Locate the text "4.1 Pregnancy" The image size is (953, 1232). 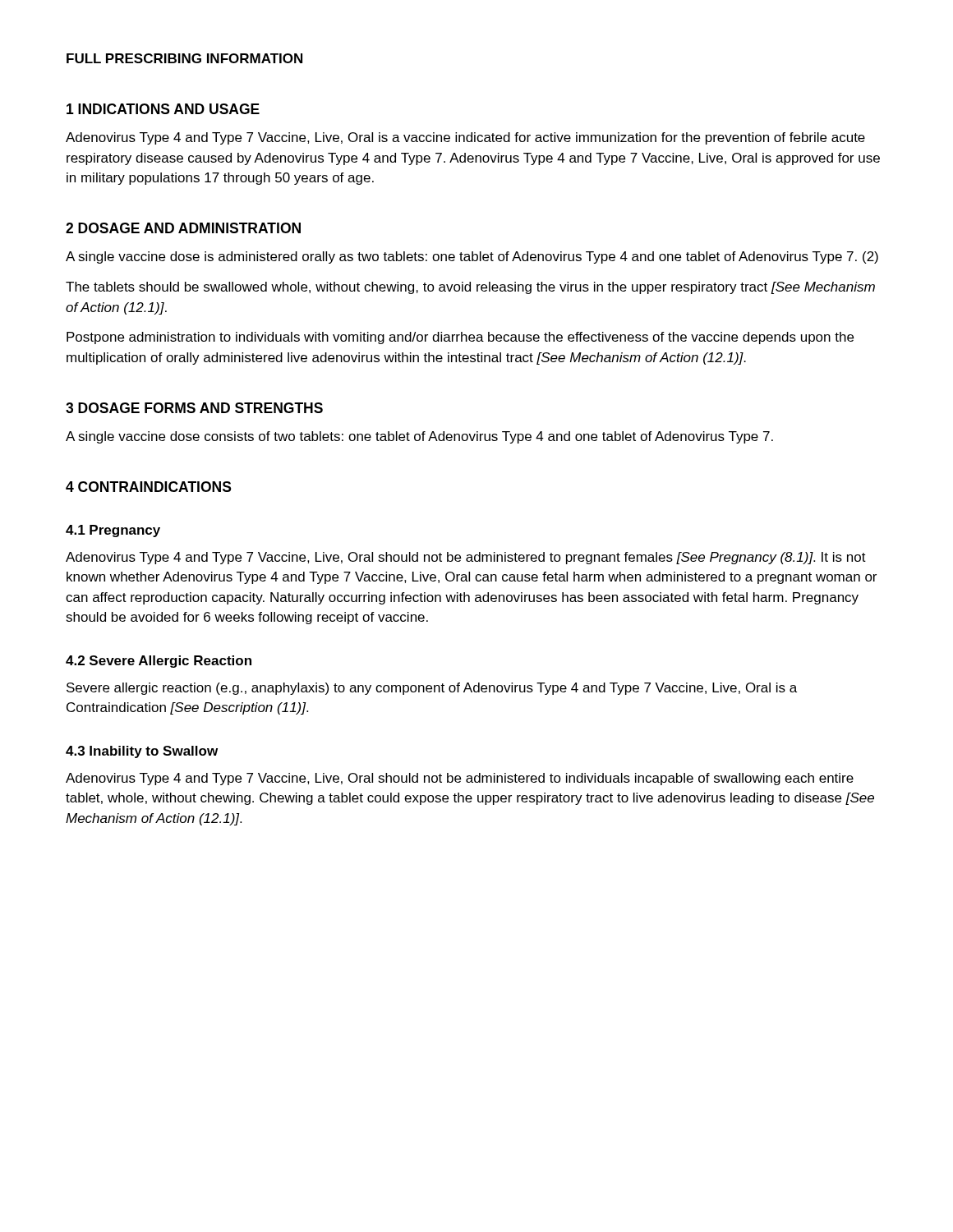(x=113, y=530)
